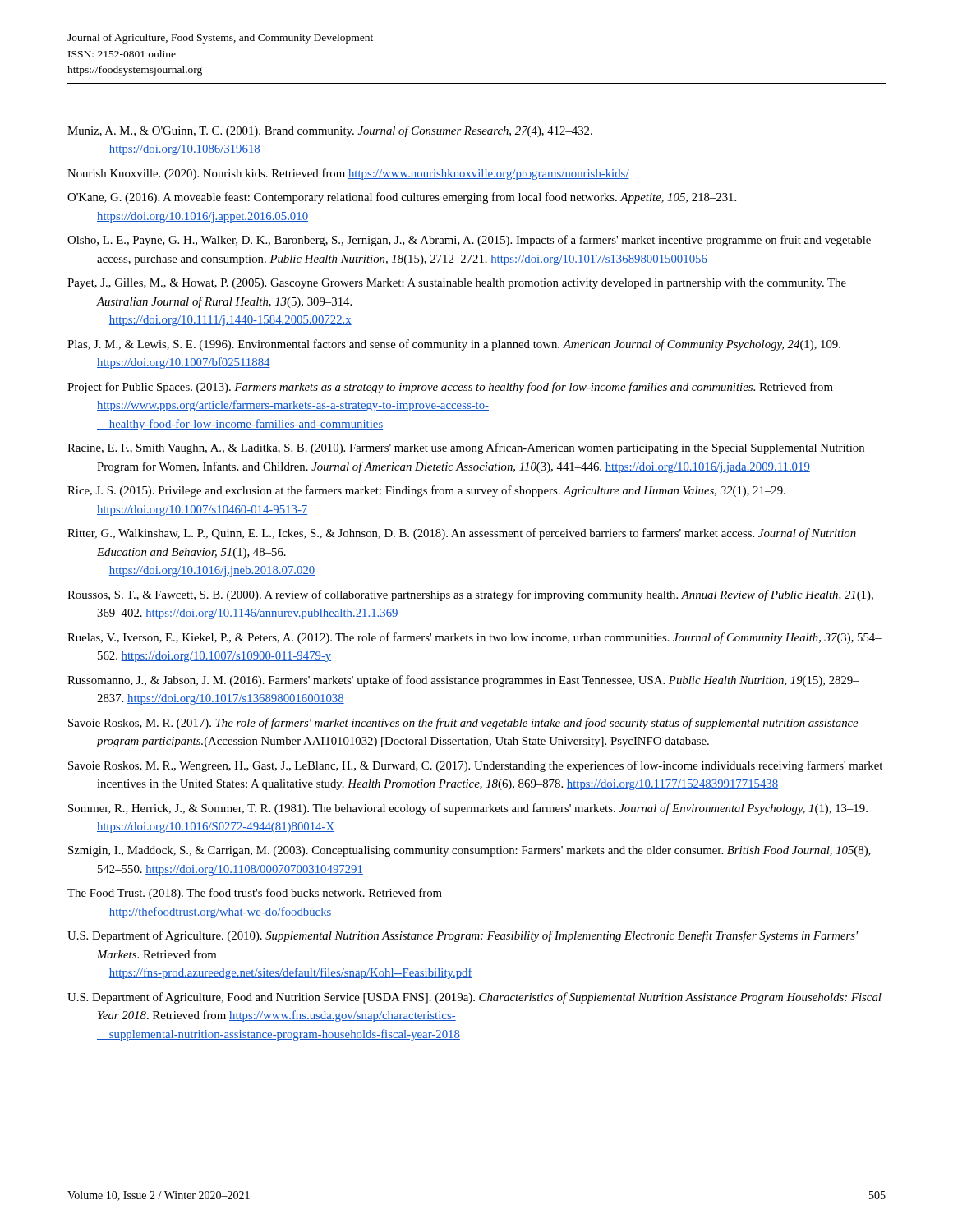The image size is (953, 1232).
Task: Navigate to the region starting "Racine, E. F.,"
Action: pos(466,457)
